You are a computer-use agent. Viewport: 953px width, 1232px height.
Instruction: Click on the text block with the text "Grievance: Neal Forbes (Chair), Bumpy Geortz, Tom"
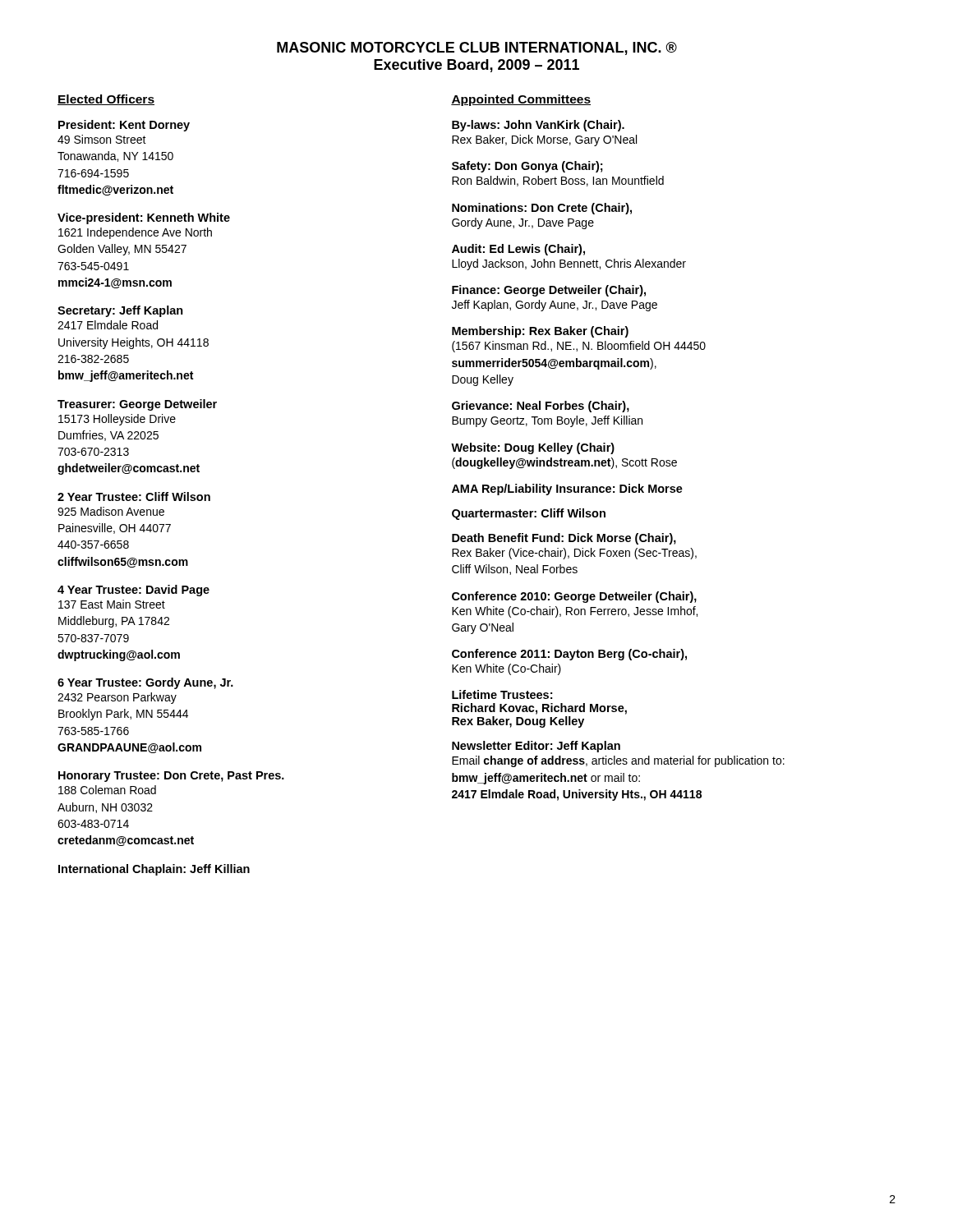coord(541,407)
